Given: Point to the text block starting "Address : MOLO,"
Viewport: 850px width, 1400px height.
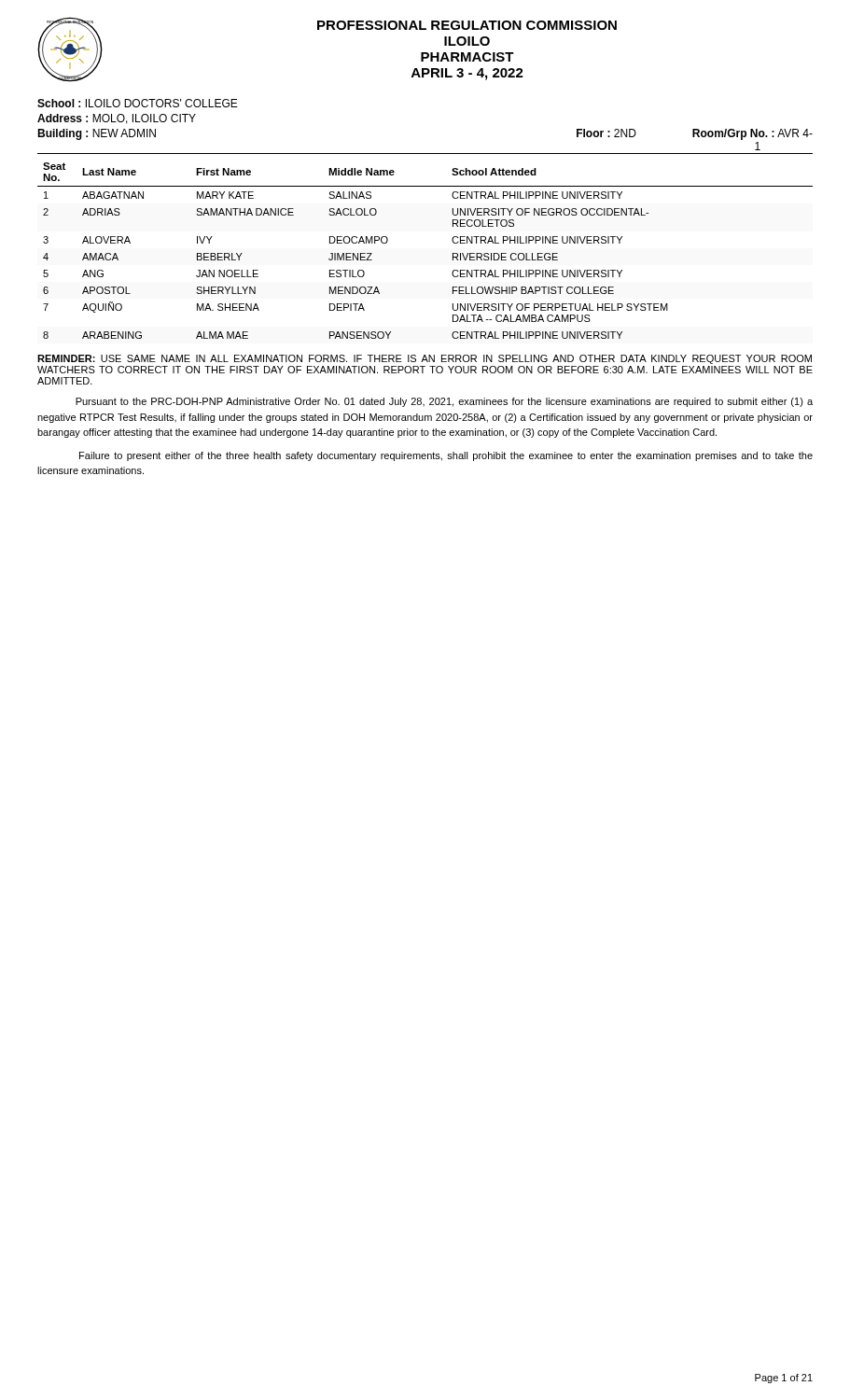Looking at the screenshot, I should (x=117, y=119).
